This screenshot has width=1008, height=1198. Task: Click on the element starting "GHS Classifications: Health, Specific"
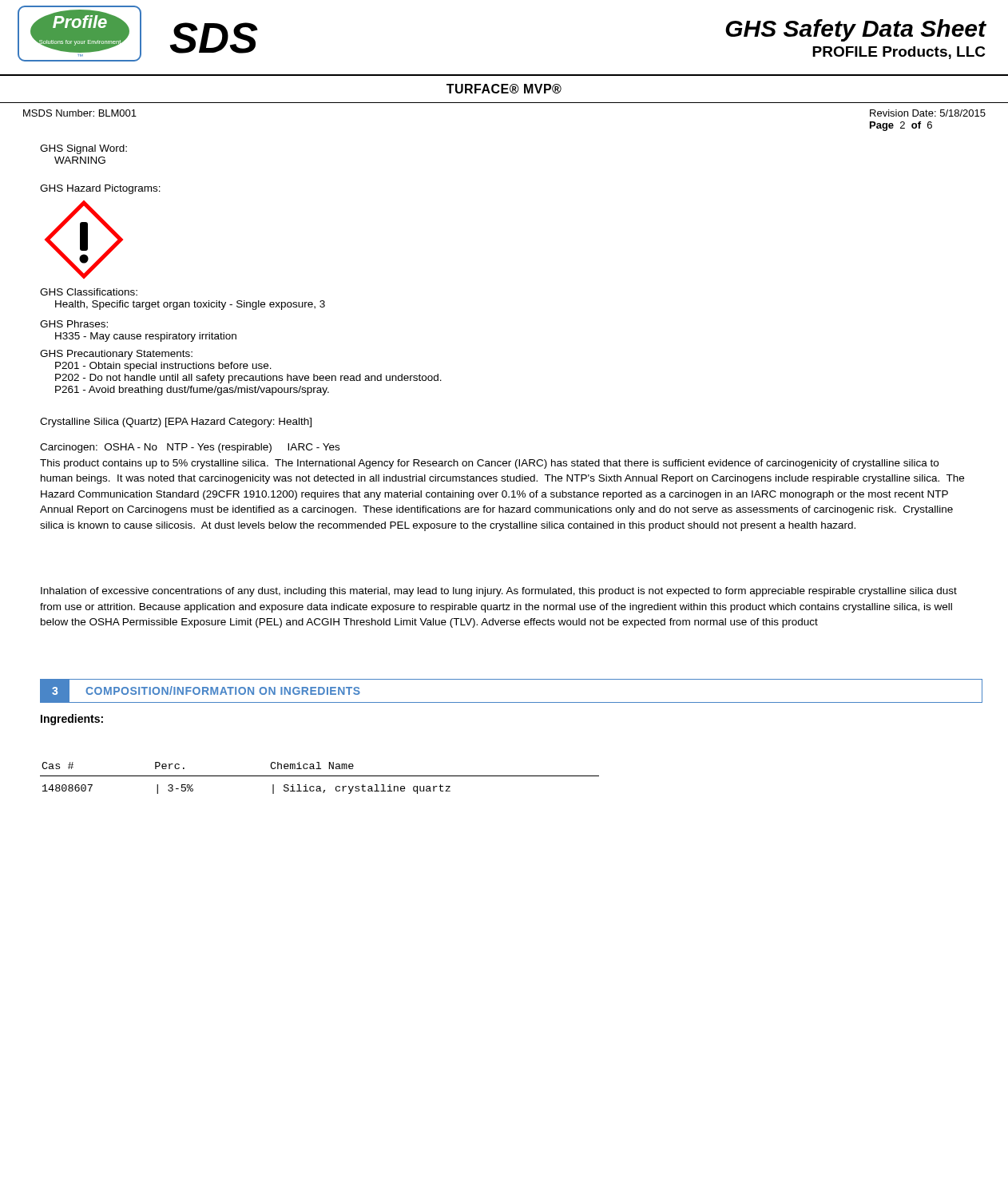[183, 298]
